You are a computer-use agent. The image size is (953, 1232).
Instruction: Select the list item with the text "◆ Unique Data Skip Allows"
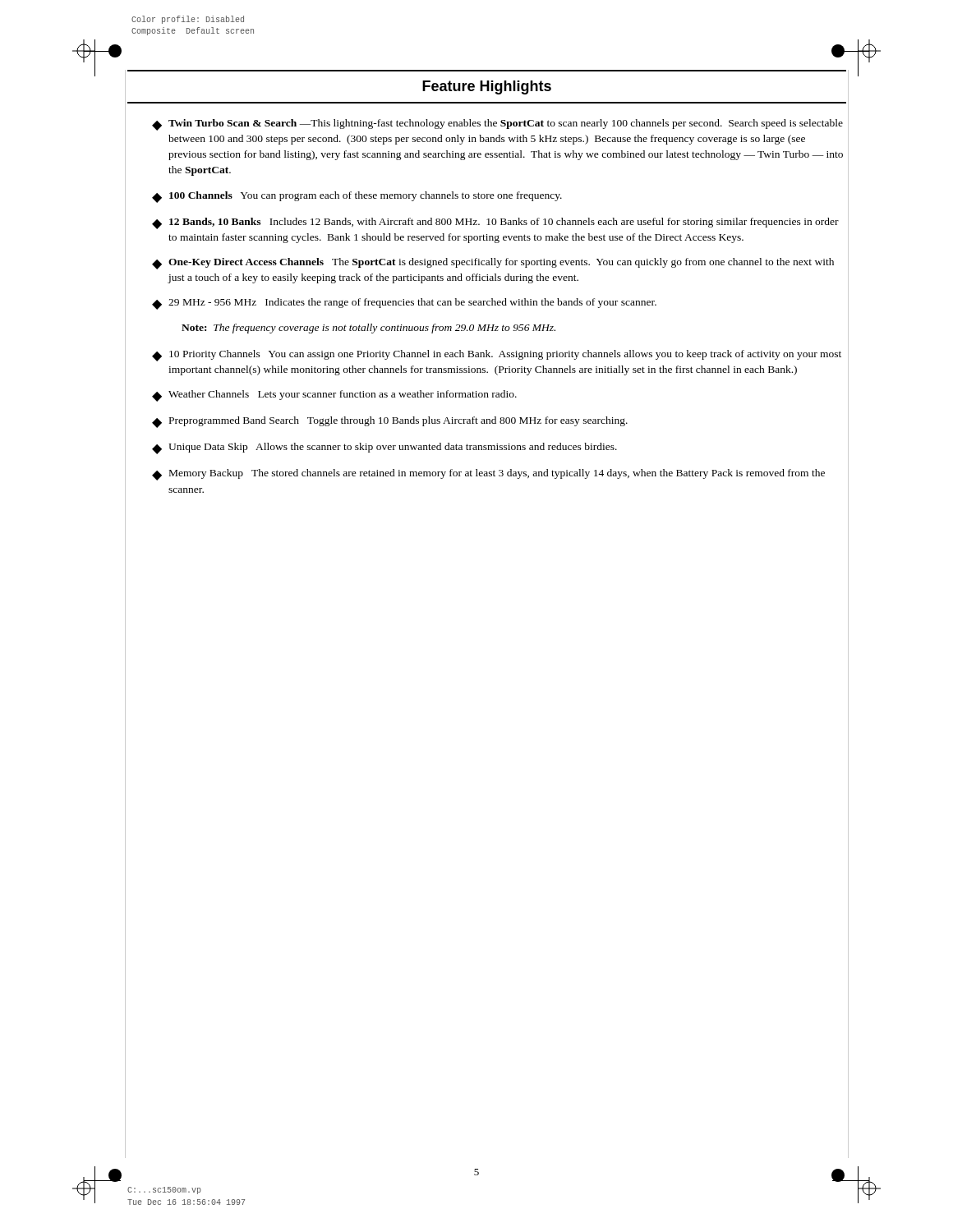499,448
